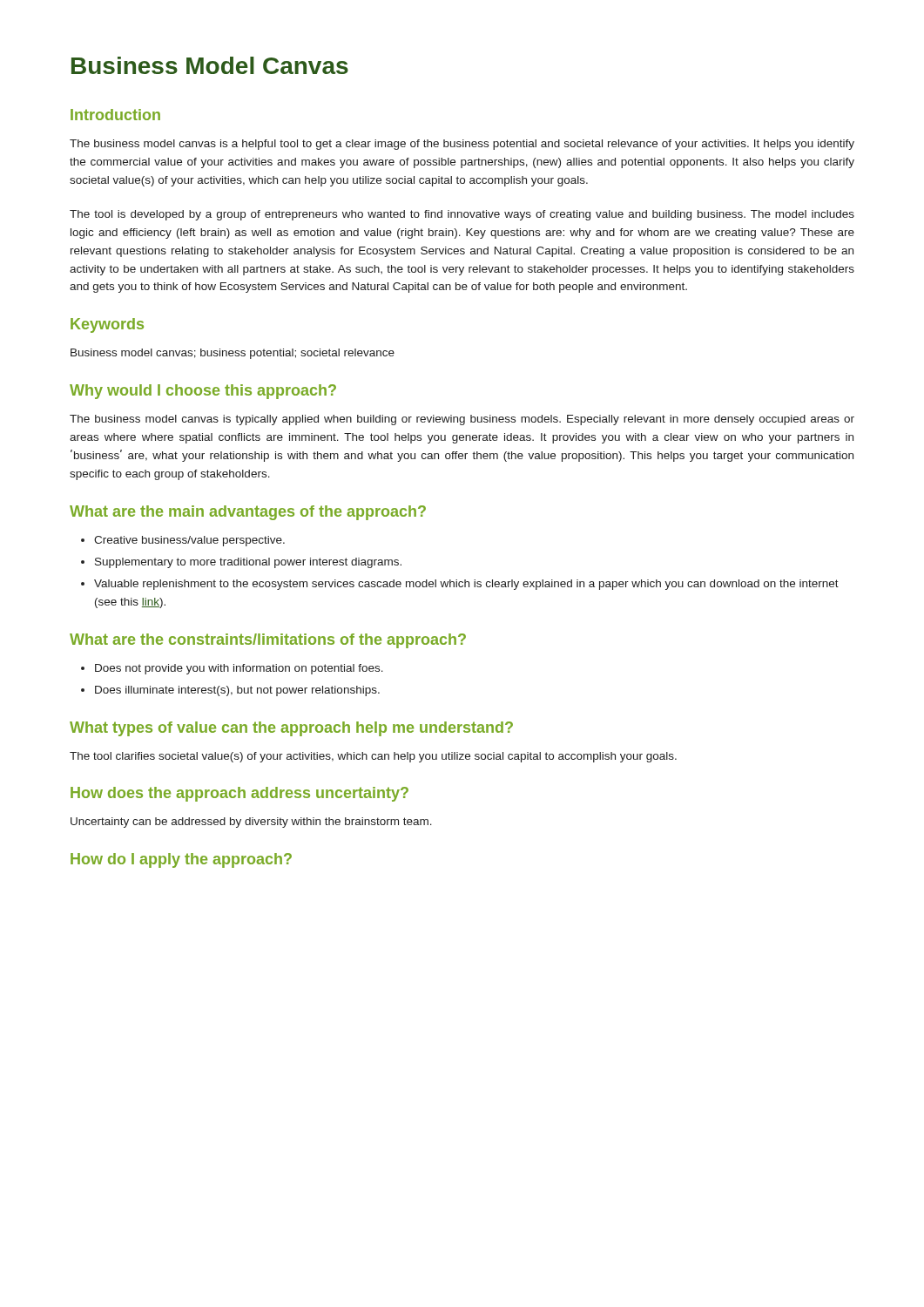Point to the block beginning "The business model canvas is typically applied"

click(462, 447)
